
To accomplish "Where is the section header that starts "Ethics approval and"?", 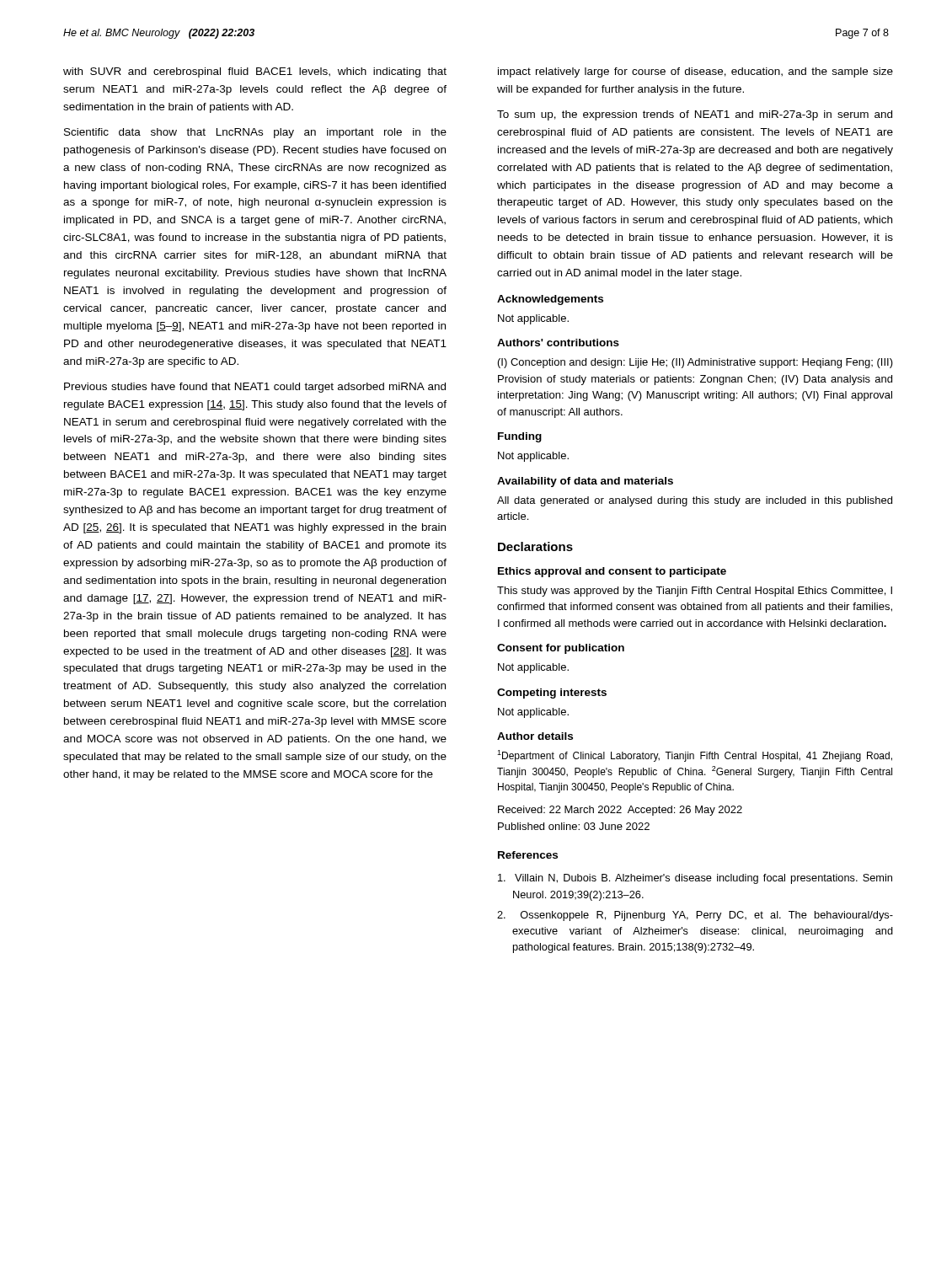I will coord(612,571).
